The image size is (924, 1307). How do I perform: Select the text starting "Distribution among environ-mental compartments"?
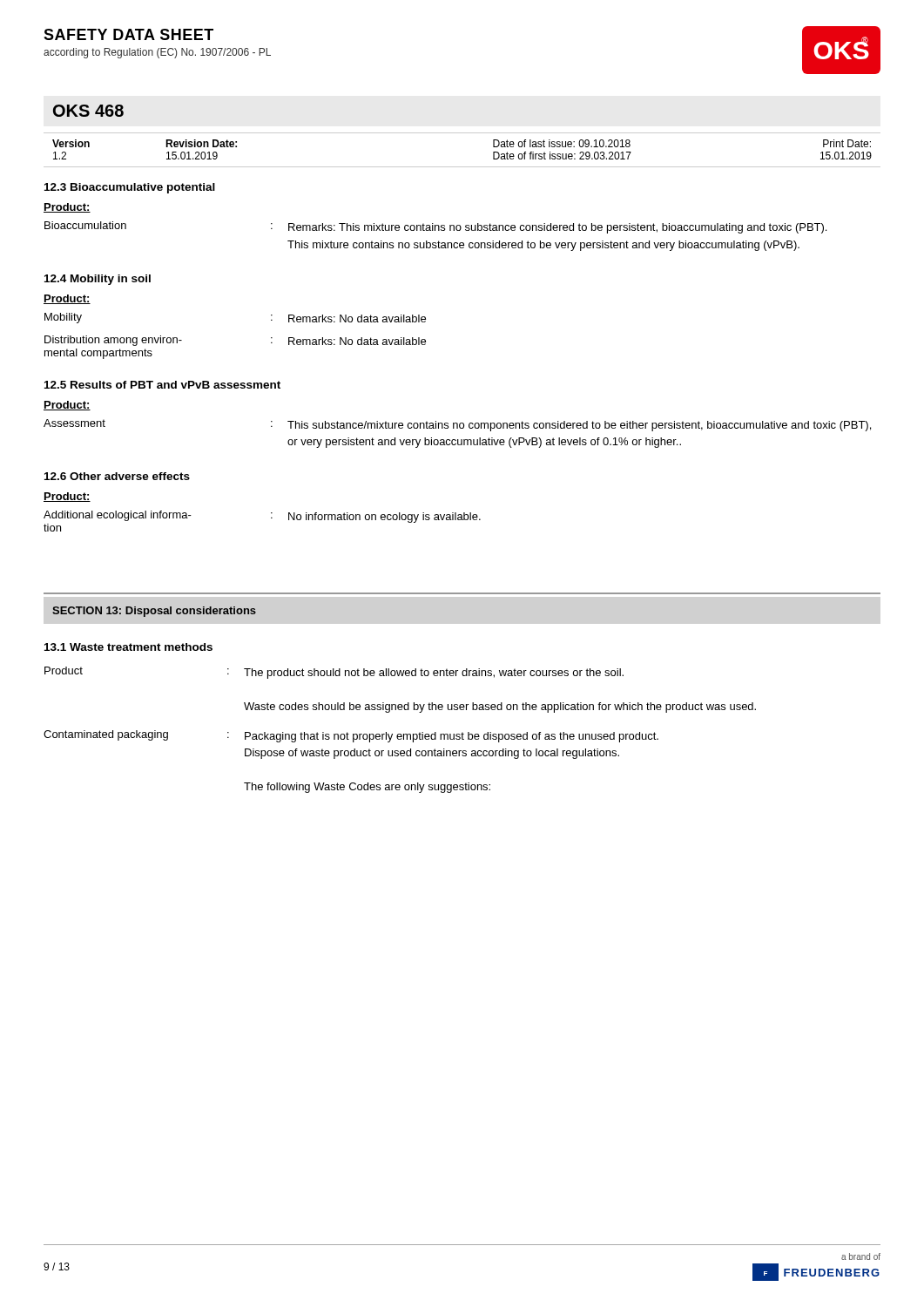[111, 340]
